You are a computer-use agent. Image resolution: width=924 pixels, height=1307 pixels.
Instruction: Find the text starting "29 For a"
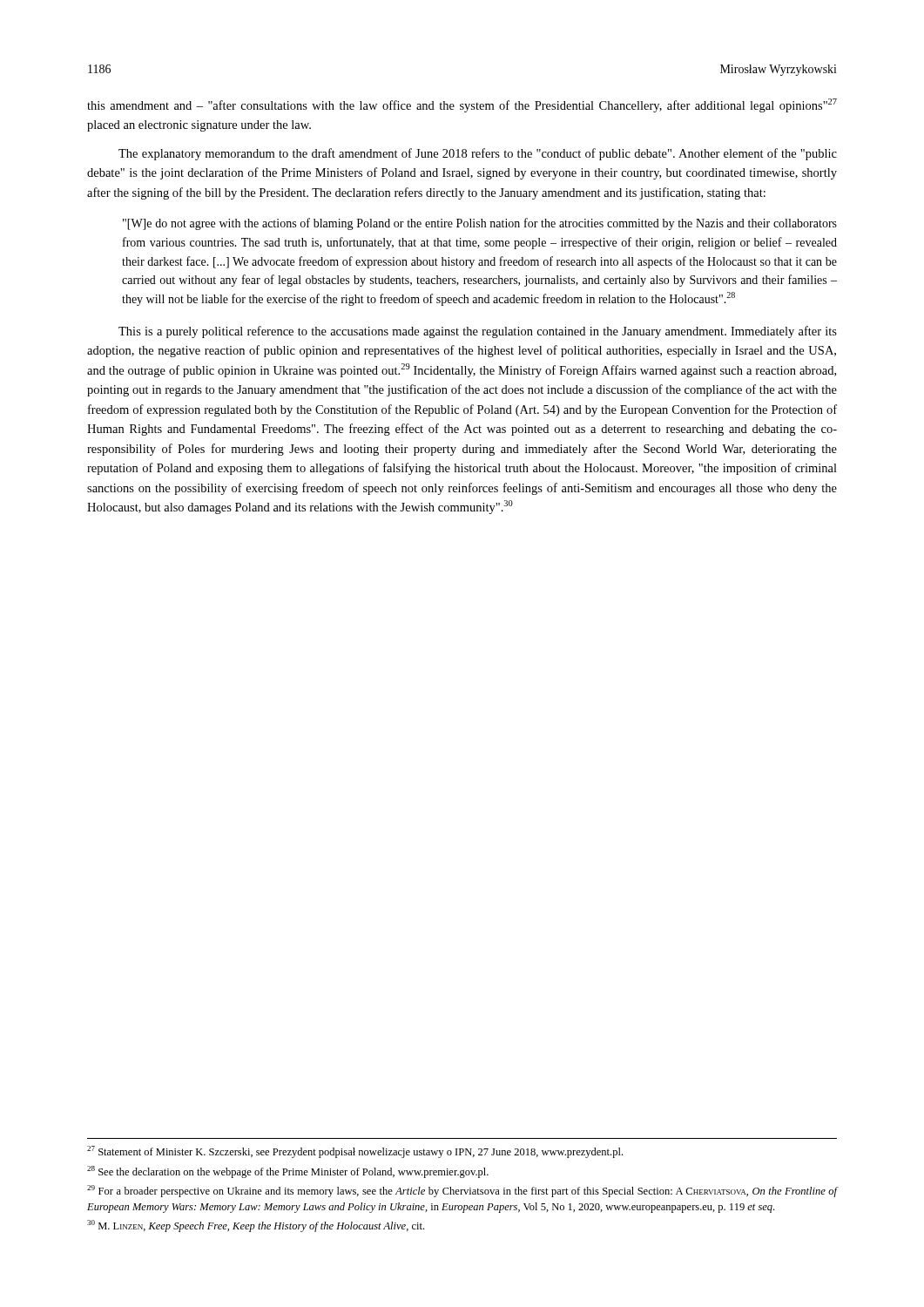[x=462, y=1198]
